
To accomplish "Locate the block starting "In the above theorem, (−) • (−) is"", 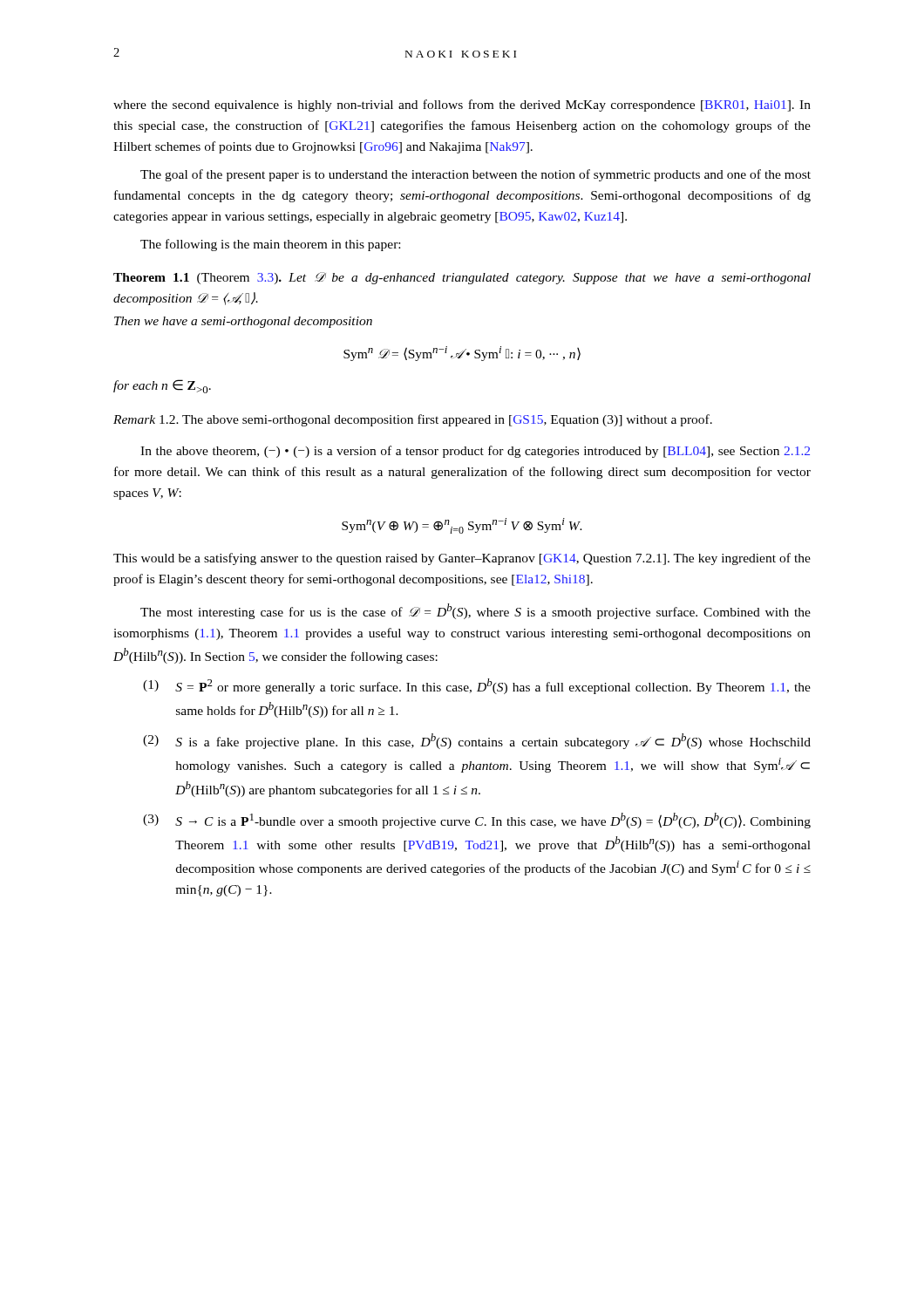I will tap(462, 472).
